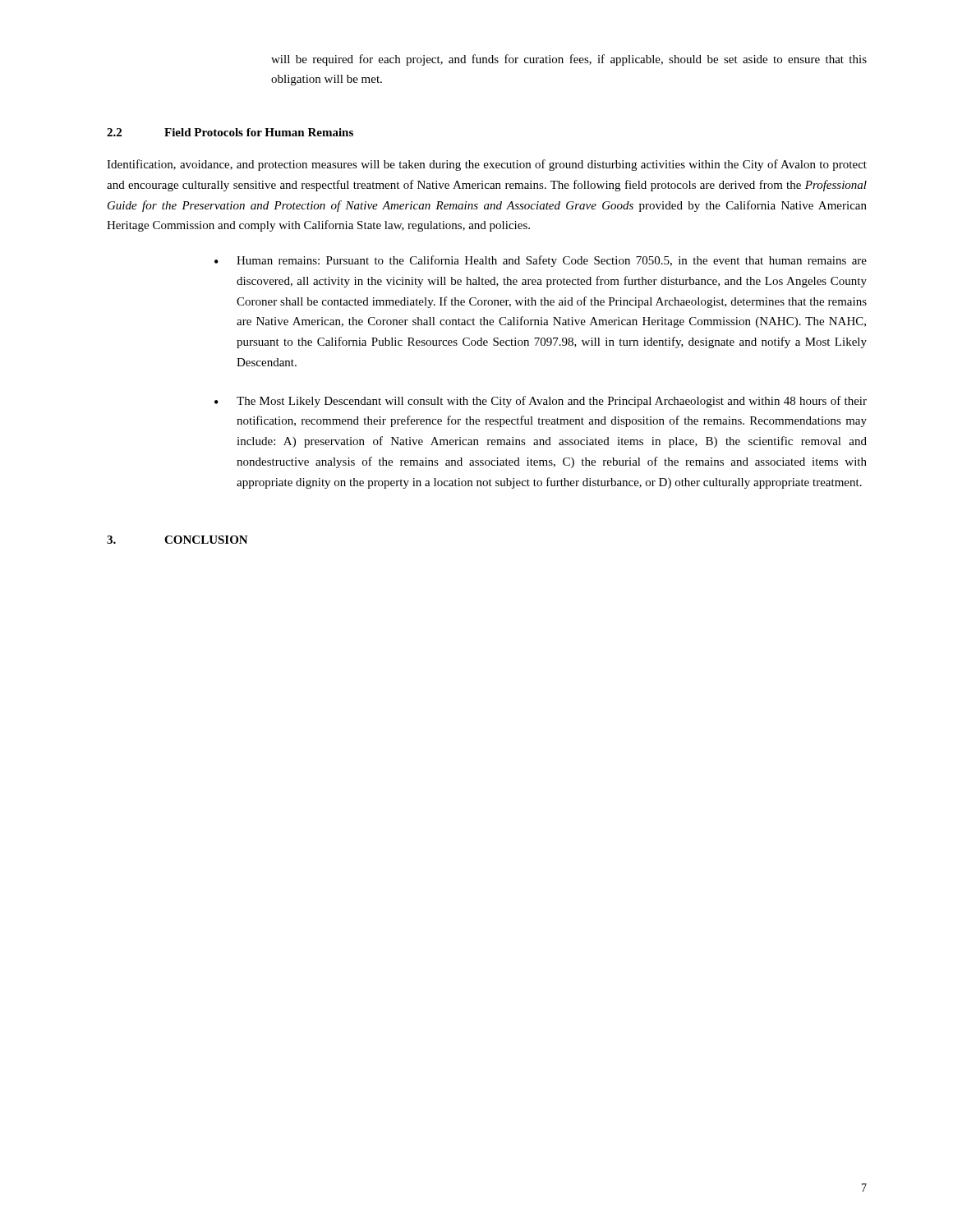Viewport: 953px width, 1232px height.
Task: Point to the block beginning "Identification, avoidance, and protection measures will"
Action: click(487, 195)
